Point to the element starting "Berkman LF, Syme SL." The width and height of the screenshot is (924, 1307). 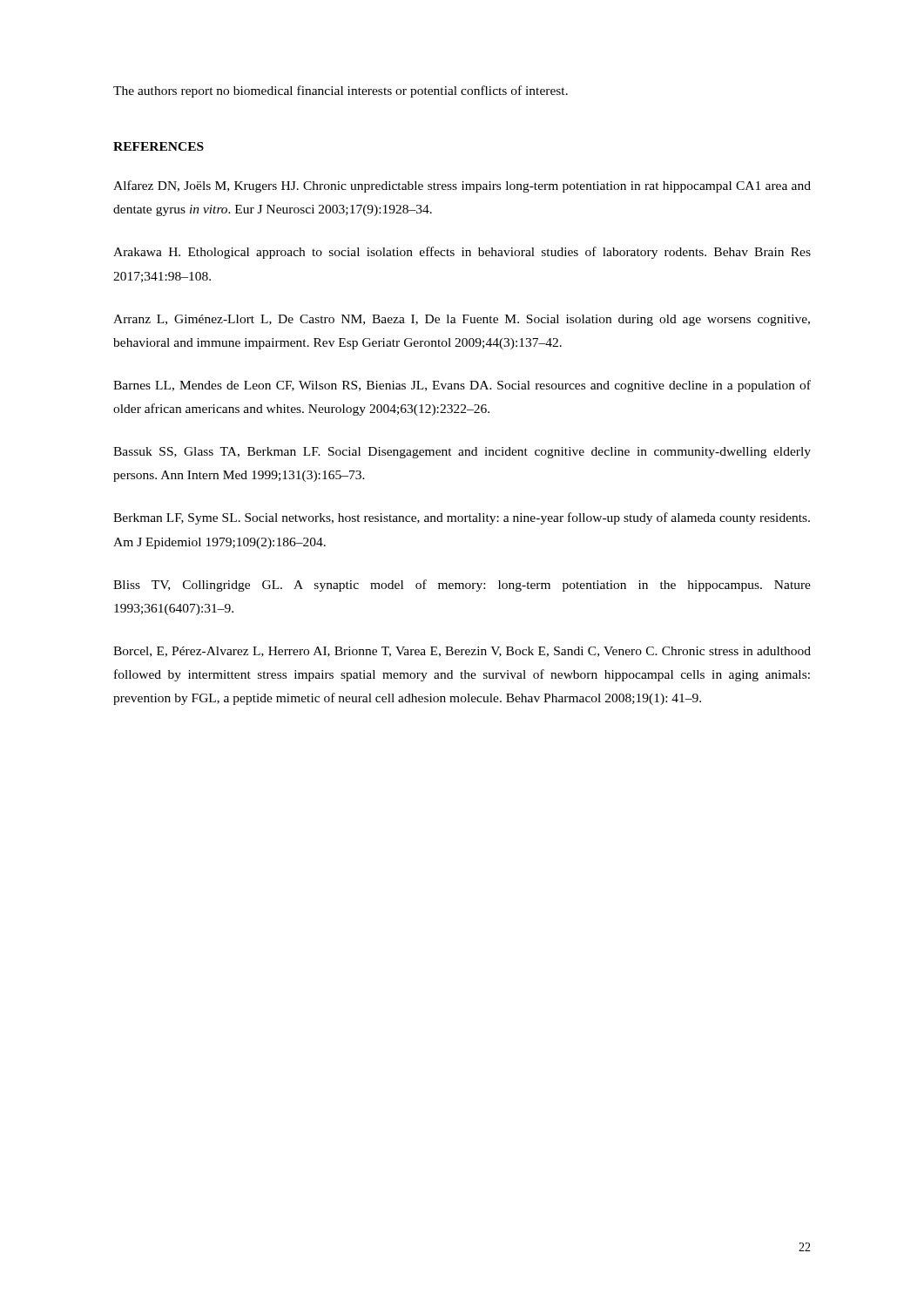tap(462, 529)
